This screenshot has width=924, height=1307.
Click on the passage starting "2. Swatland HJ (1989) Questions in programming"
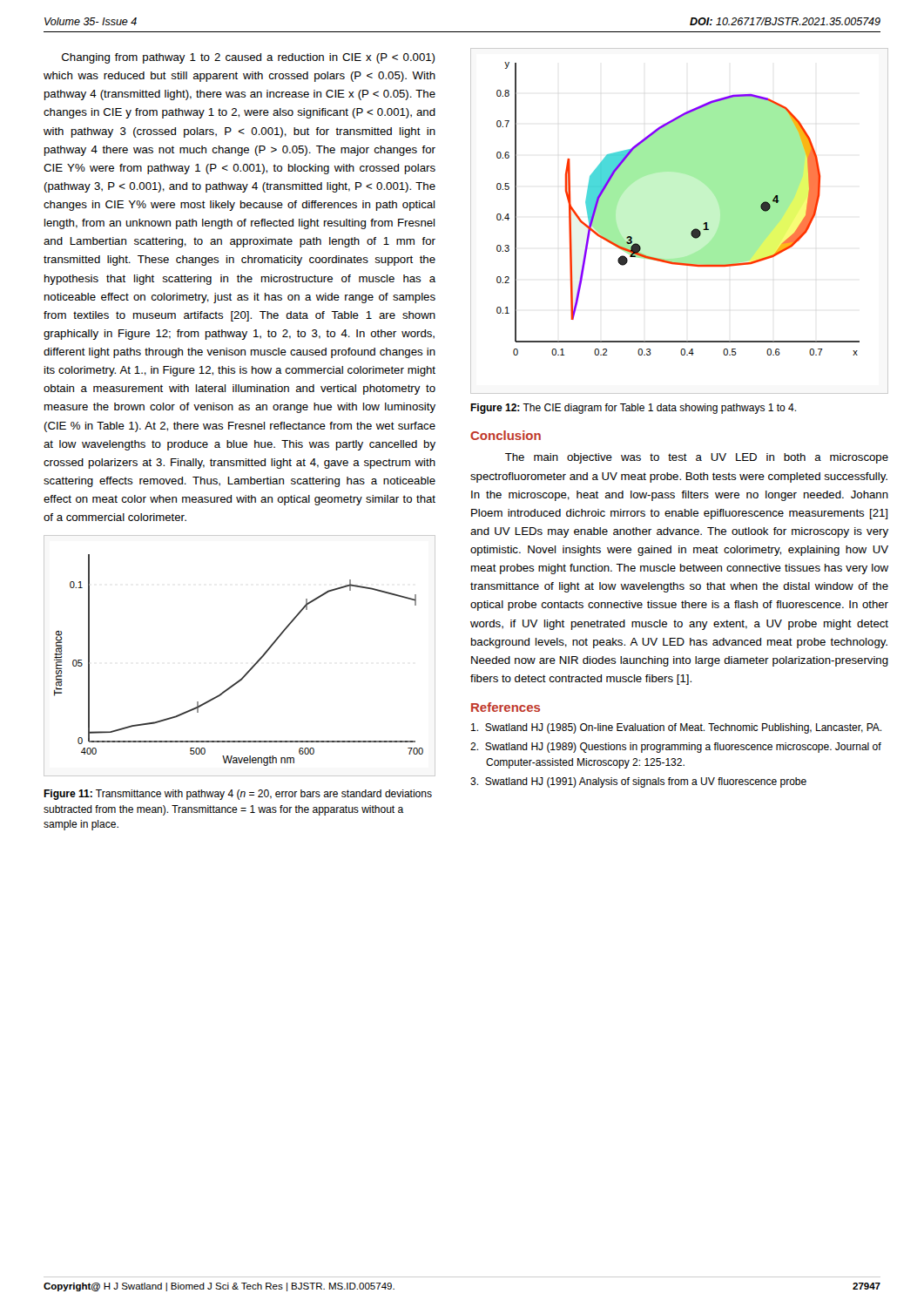click(x=676, y=755)
